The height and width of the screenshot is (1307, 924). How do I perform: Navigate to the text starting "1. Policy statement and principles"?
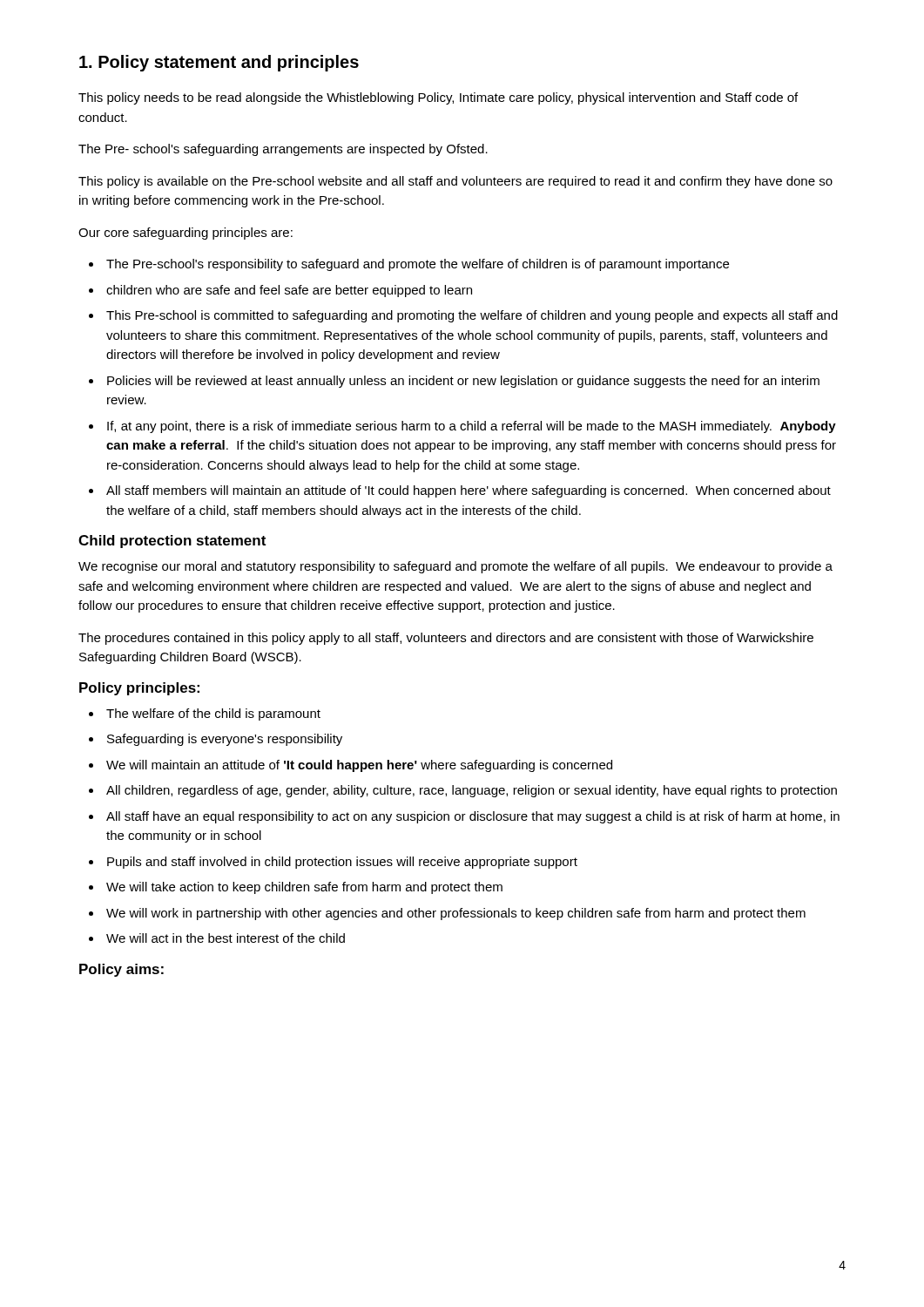[219, 63]
